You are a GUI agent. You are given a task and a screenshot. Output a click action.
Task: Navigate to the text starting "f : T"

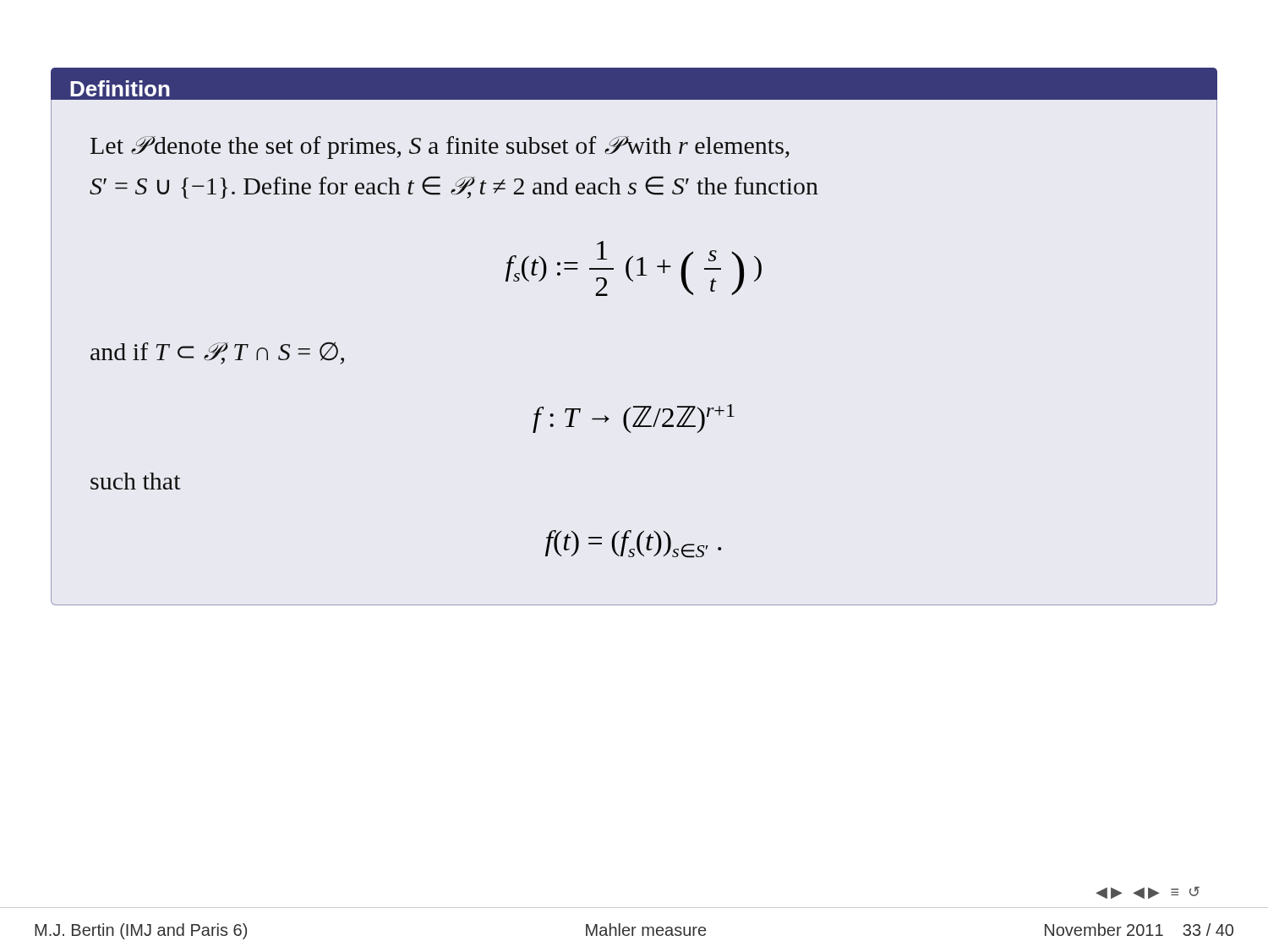pyautogui.click(x=634, y=416)
